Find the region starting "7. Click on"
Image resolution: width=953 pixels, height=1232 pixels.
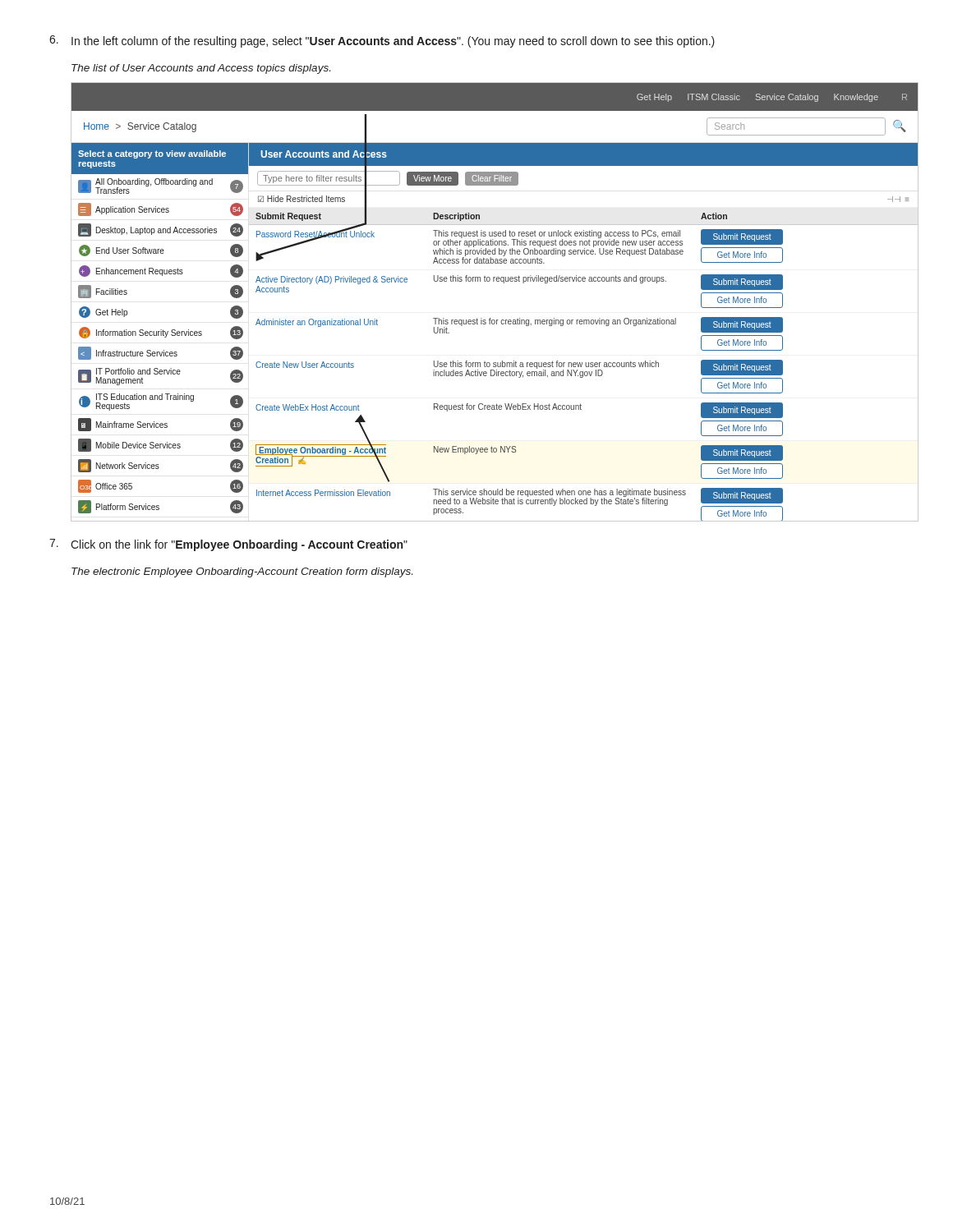(228, 545)
